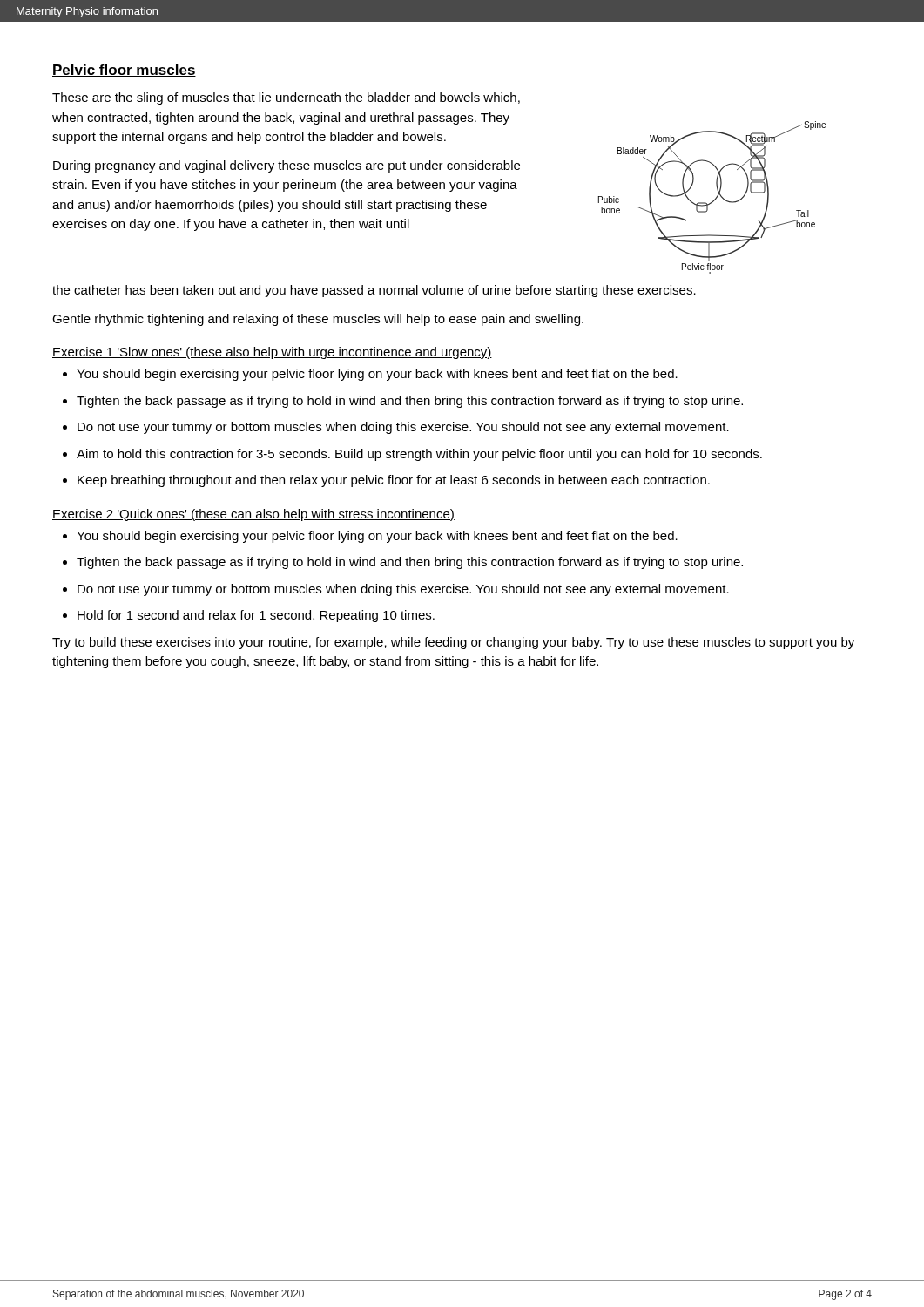Where is the passage that starts "Aim to hold this contraction"?
The image size is (924, 1307).
click(420, 453)
